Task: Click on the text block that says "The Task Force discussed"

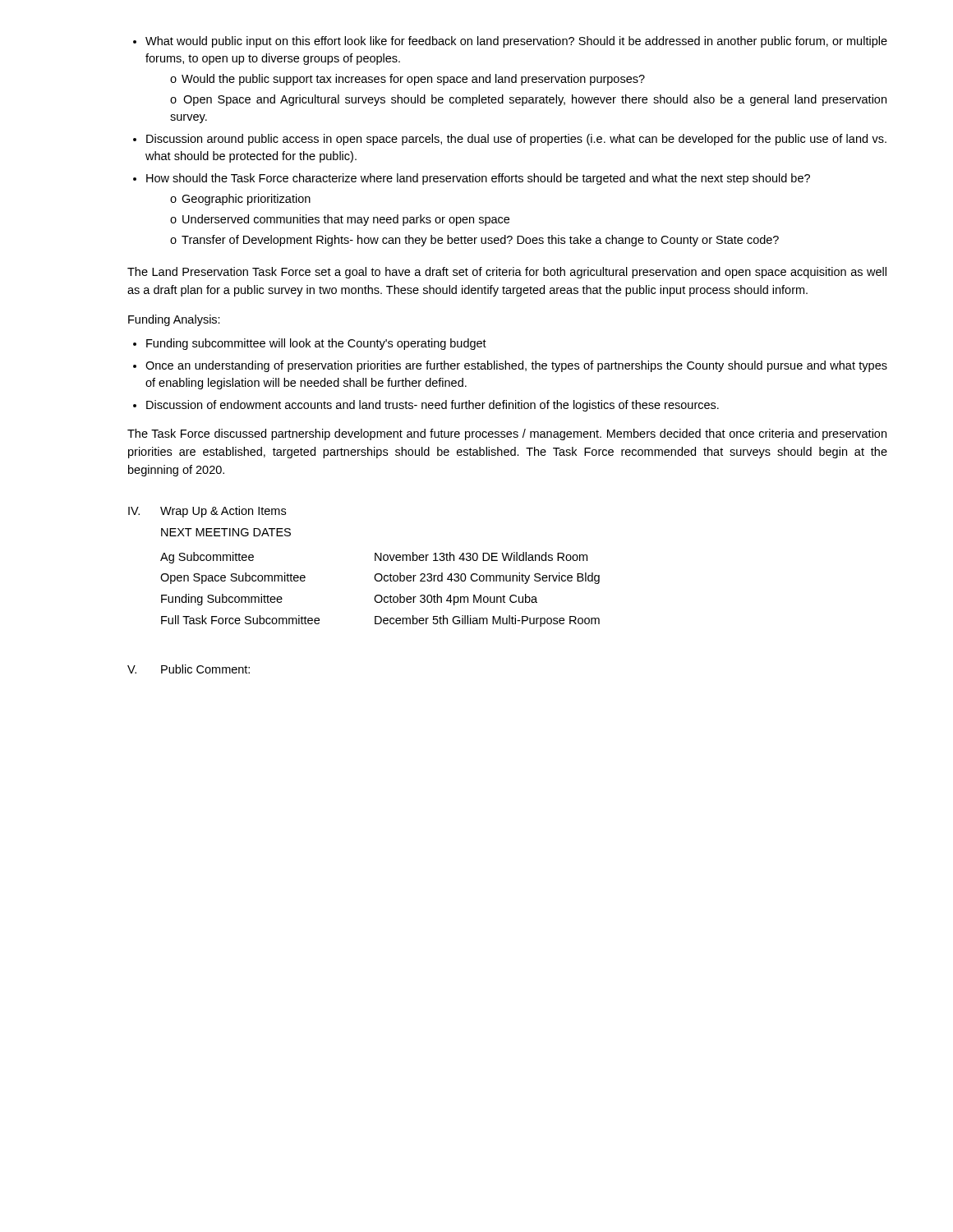Action: (507, 453)
